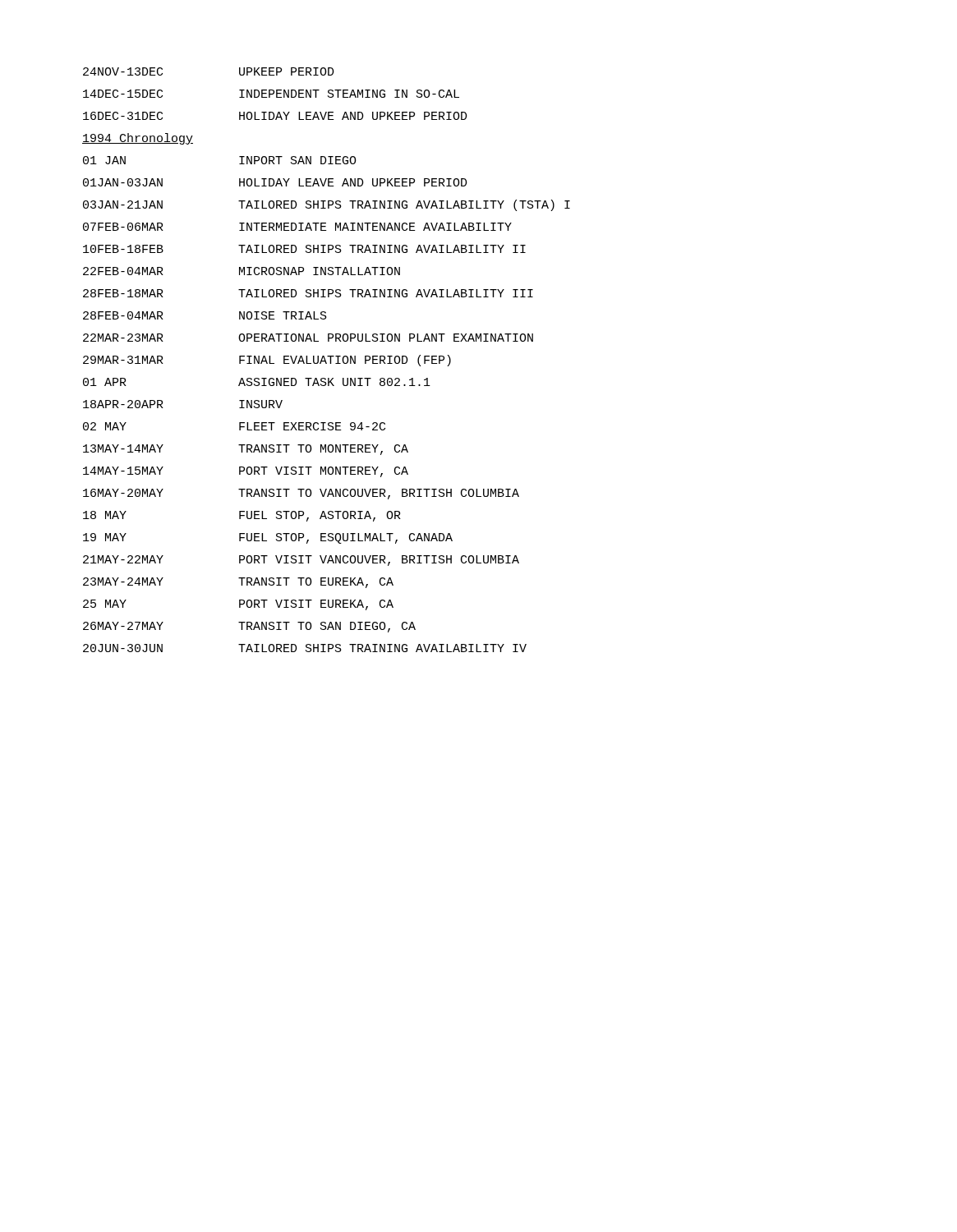This screenshot has height=1232, width=957.
Task: Click on the element starting "26MAY-27MAY TRANSIT TO SAN DIEGO, CA"
Action: [249, 627]
